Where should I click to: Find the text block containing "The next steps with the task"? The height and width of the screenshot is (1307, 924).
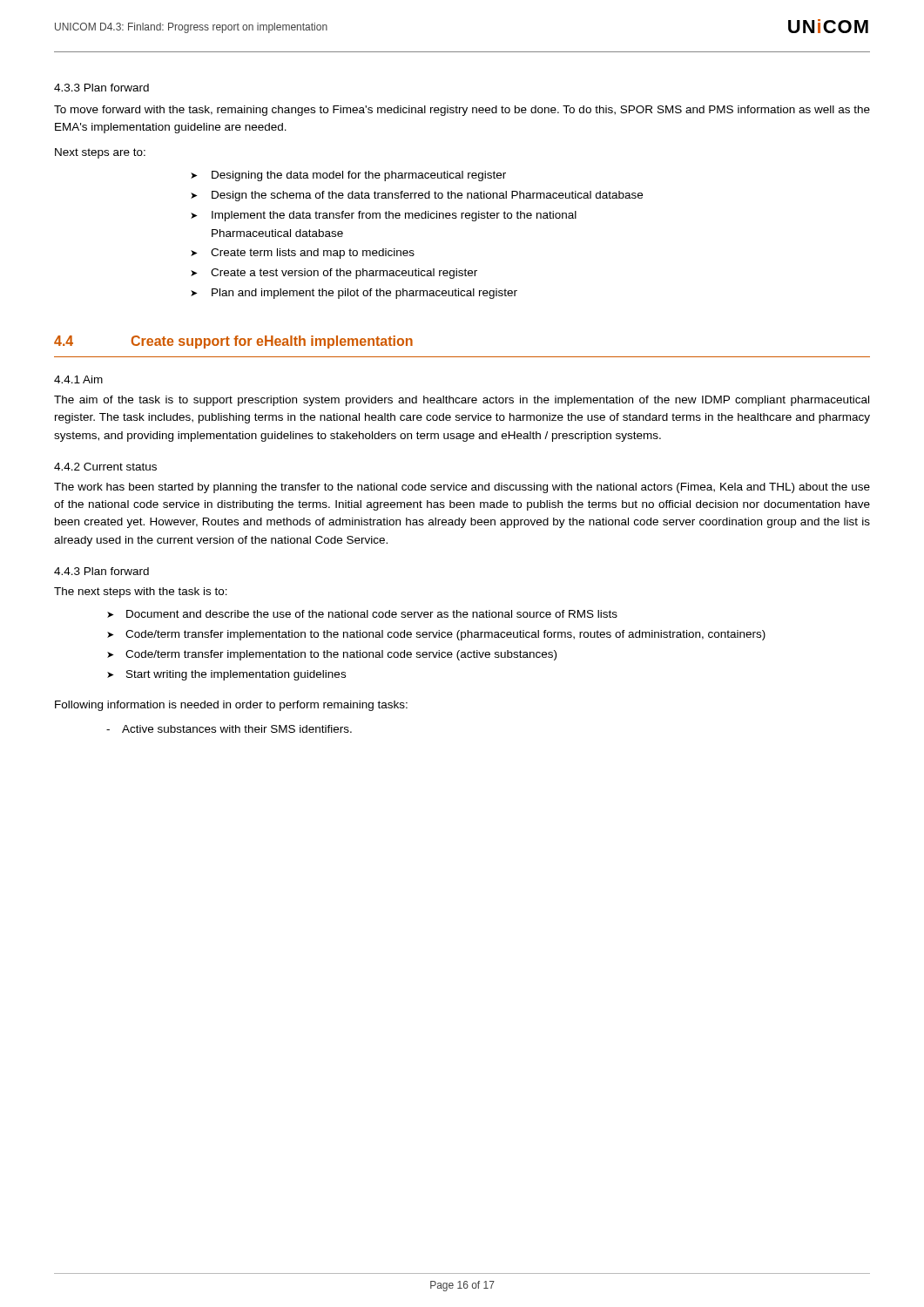pyautogui.click(x=141, y=591)
